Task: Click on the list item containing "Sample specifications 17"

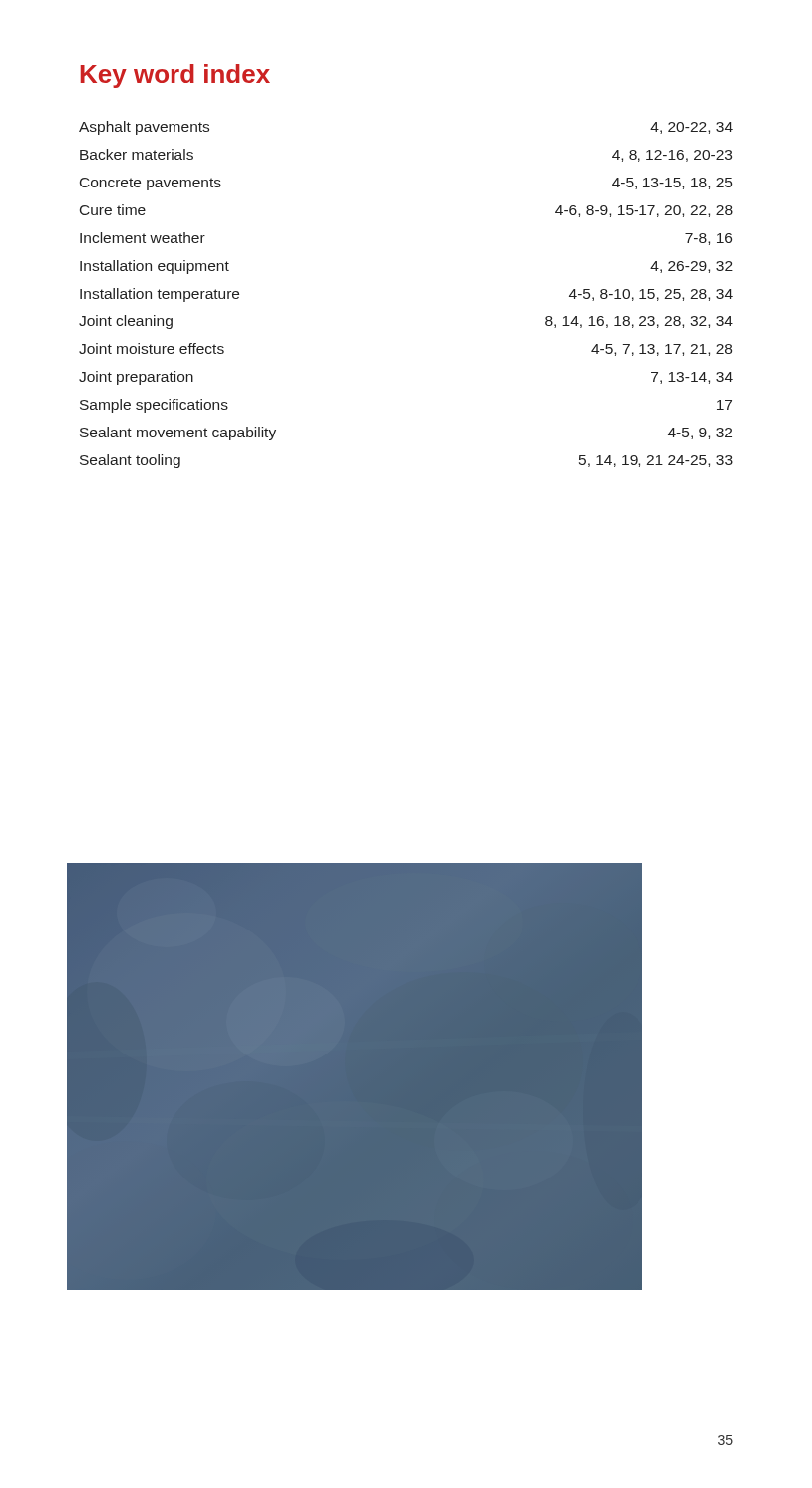Action: [x=156, y=405]
